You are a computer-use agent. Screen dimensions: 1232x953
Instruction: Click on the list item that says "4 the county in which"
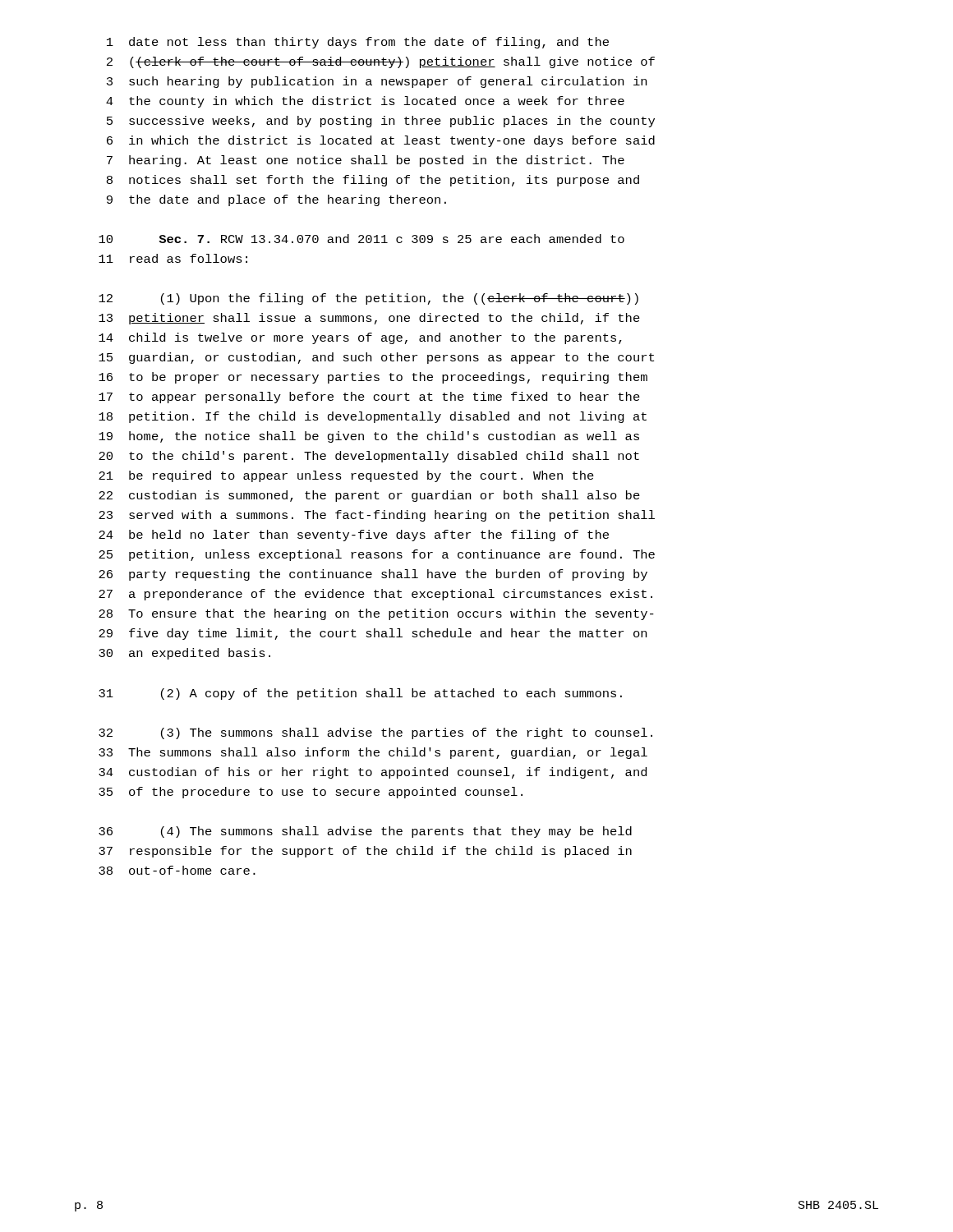point(476,102)
